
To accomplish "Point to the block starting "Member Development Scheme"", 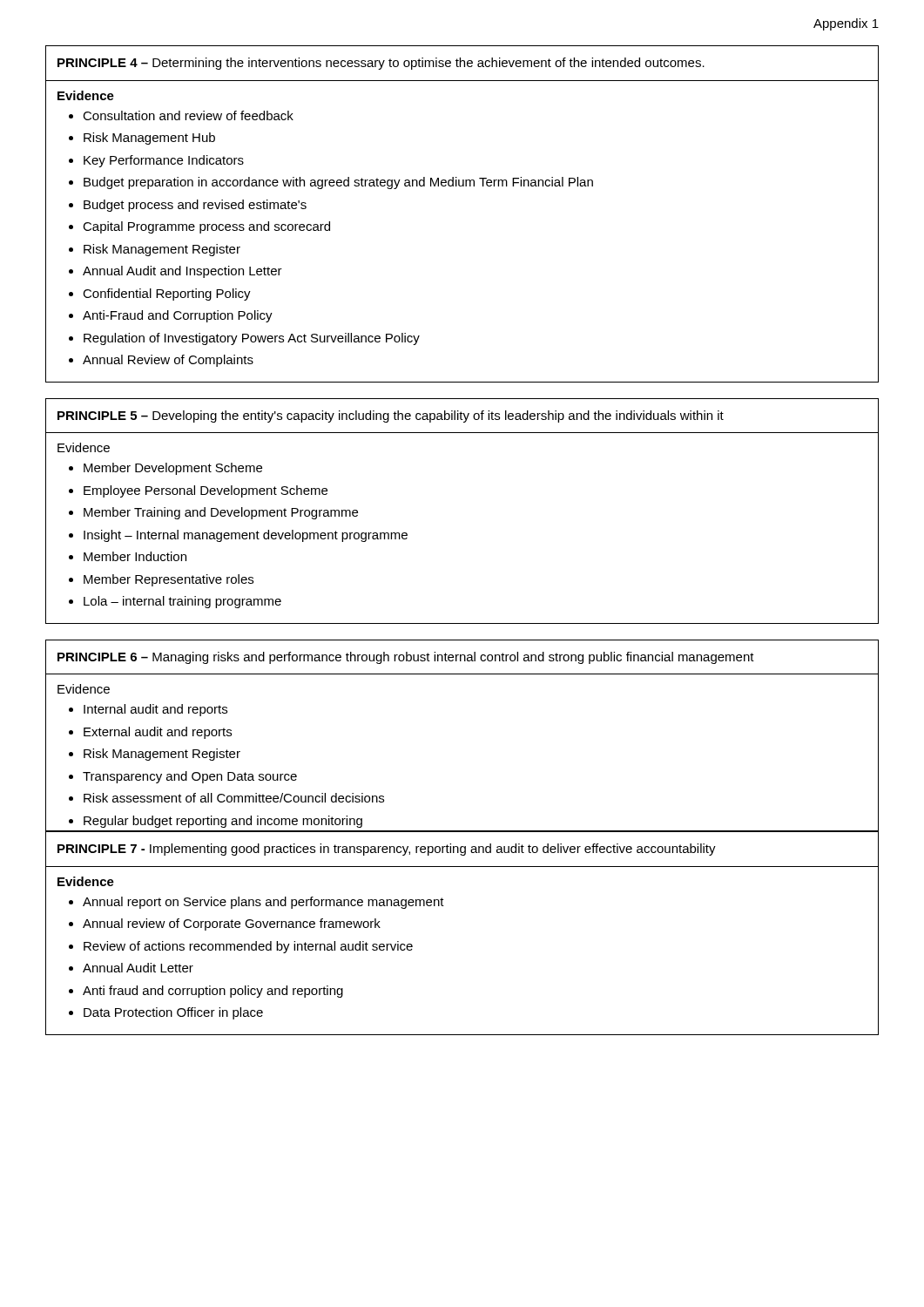I will coord(173,467).
